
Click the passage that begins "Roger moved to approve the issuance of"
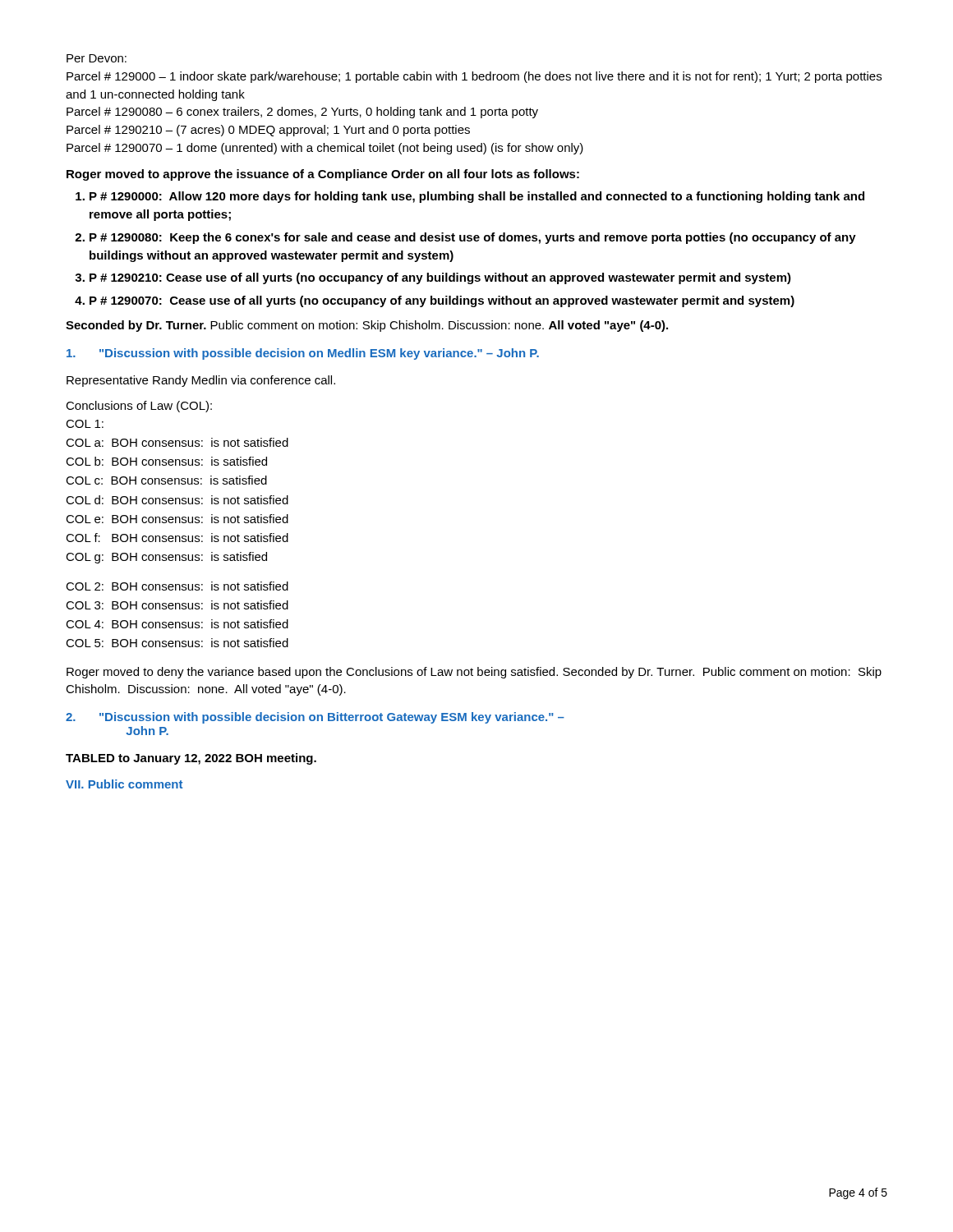(x=323, y=173)
